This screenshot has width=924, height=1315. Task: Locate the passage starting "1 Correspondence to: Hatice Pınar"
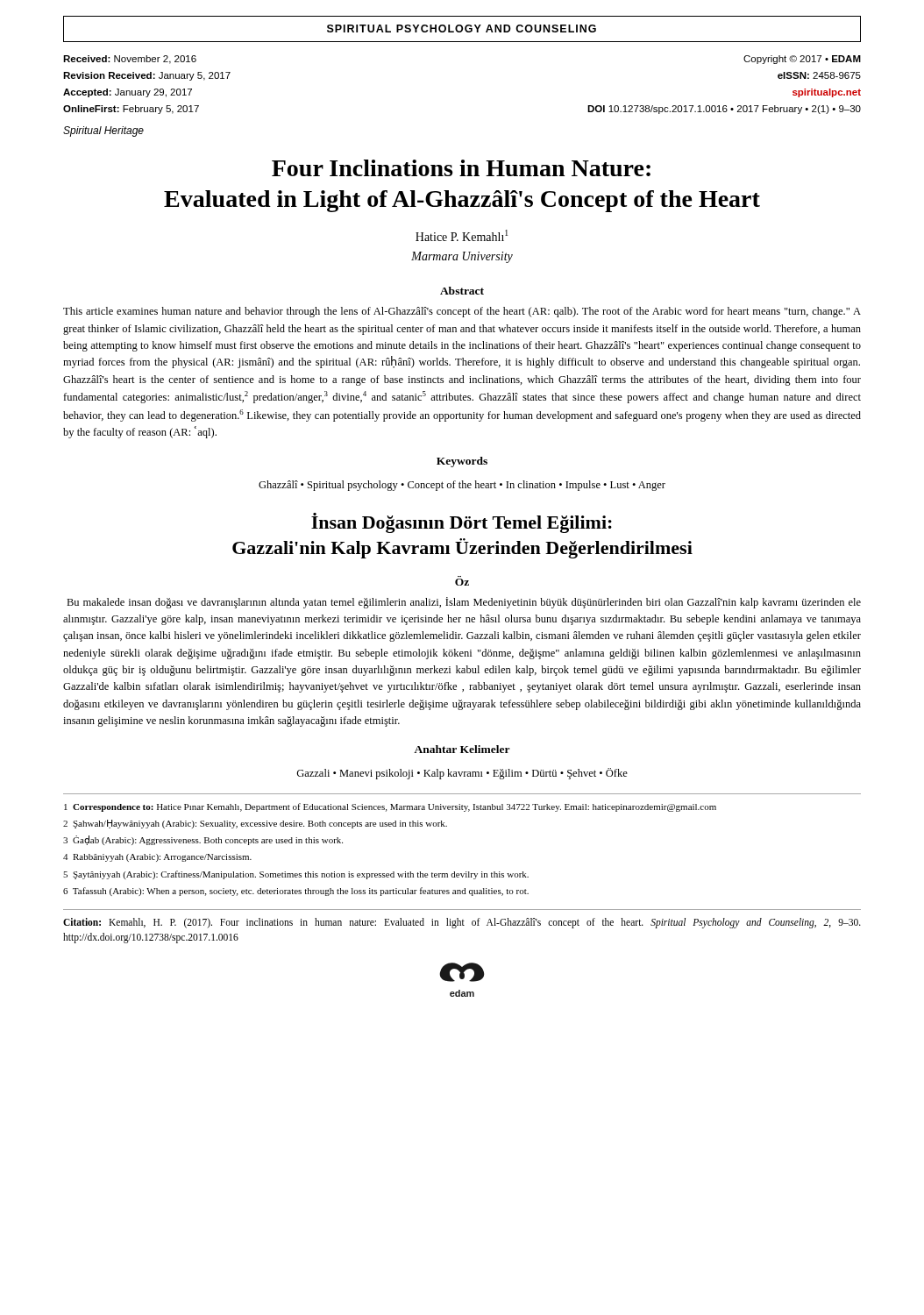[x=390, y=807]
